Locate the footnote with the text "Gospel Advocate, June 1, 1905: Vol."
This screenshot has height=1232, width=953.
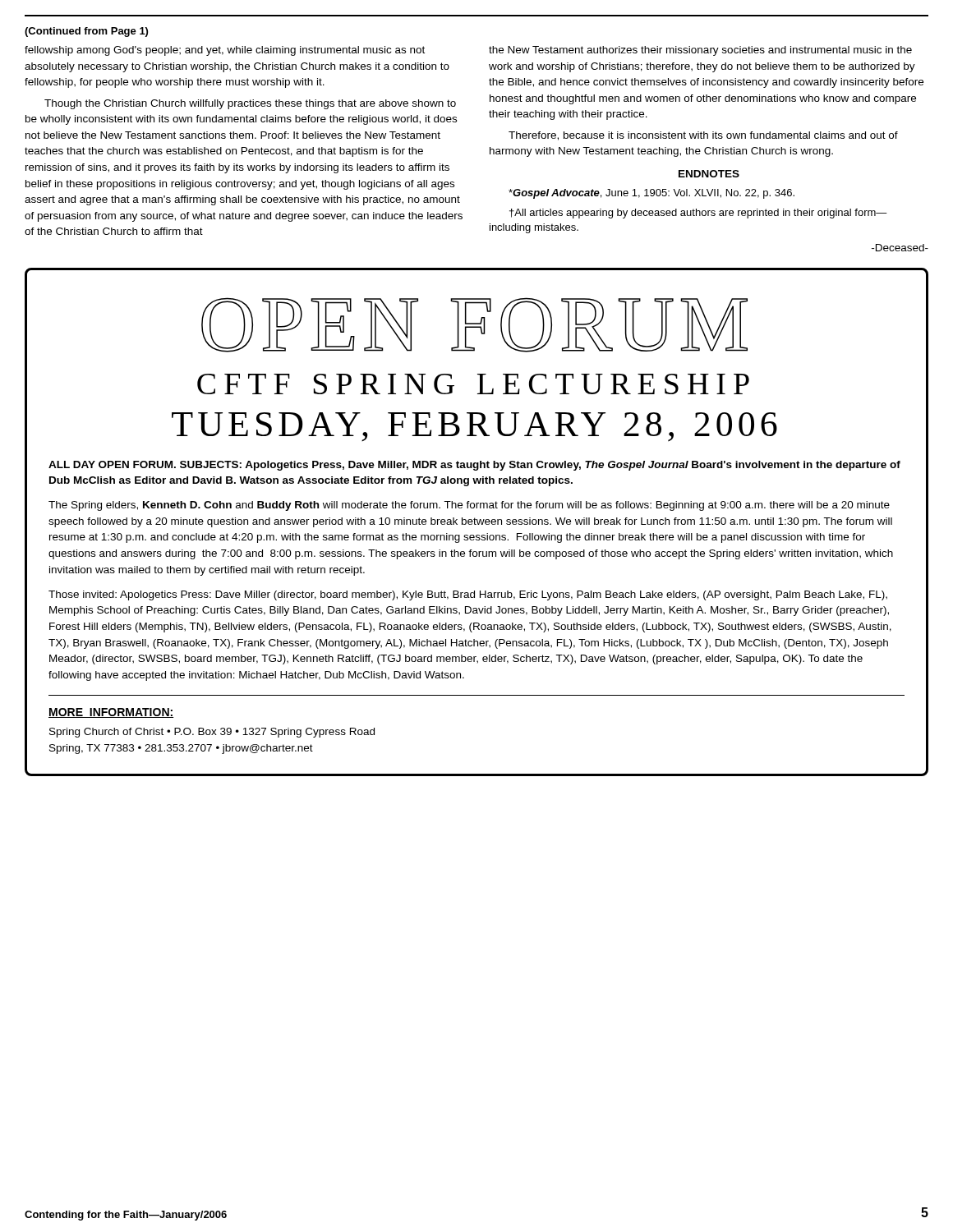point(709,210)
